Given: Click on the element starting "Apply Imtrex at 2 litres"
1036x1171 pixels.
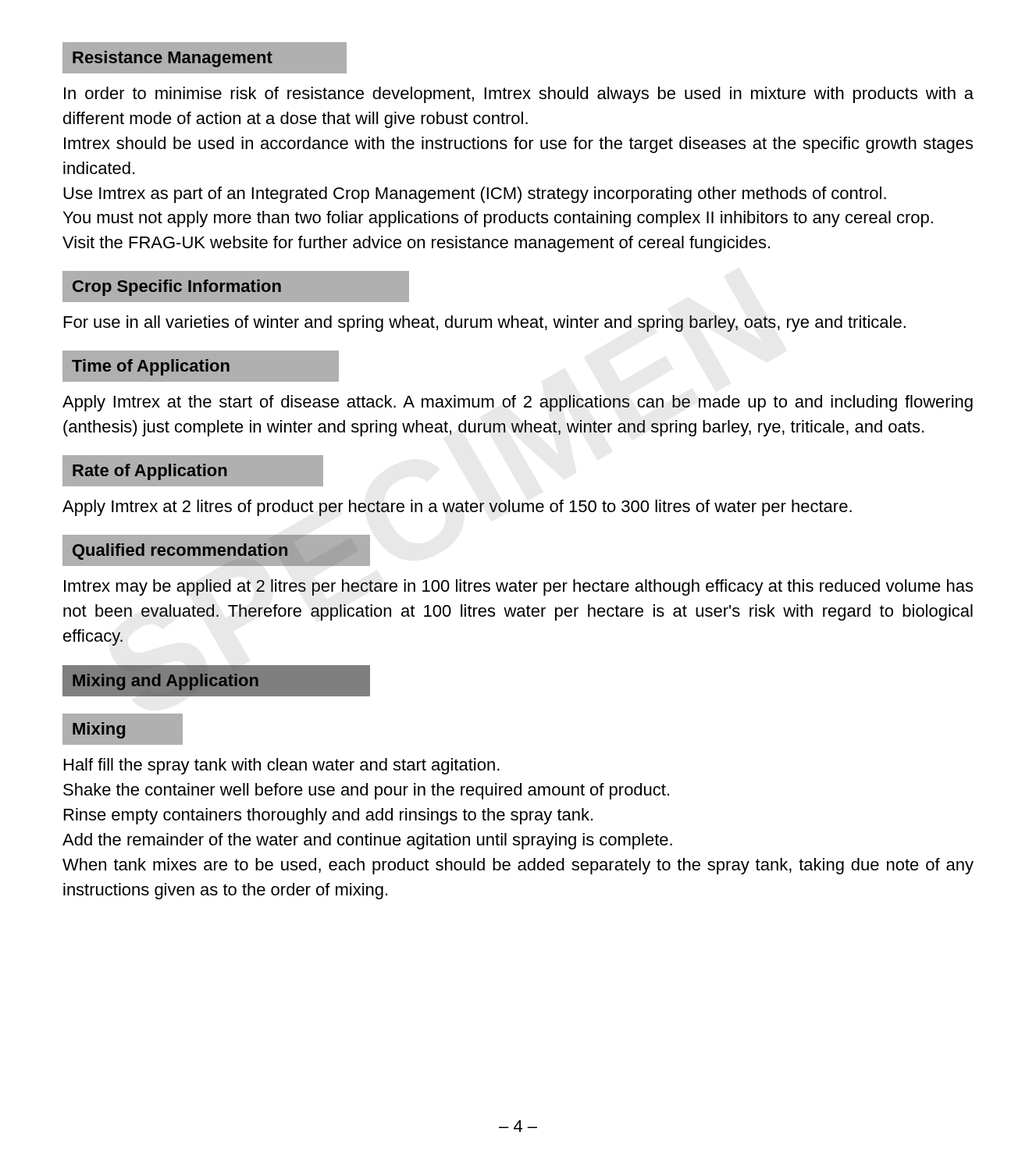Looking at the screenshot, I should click(458, 506).
